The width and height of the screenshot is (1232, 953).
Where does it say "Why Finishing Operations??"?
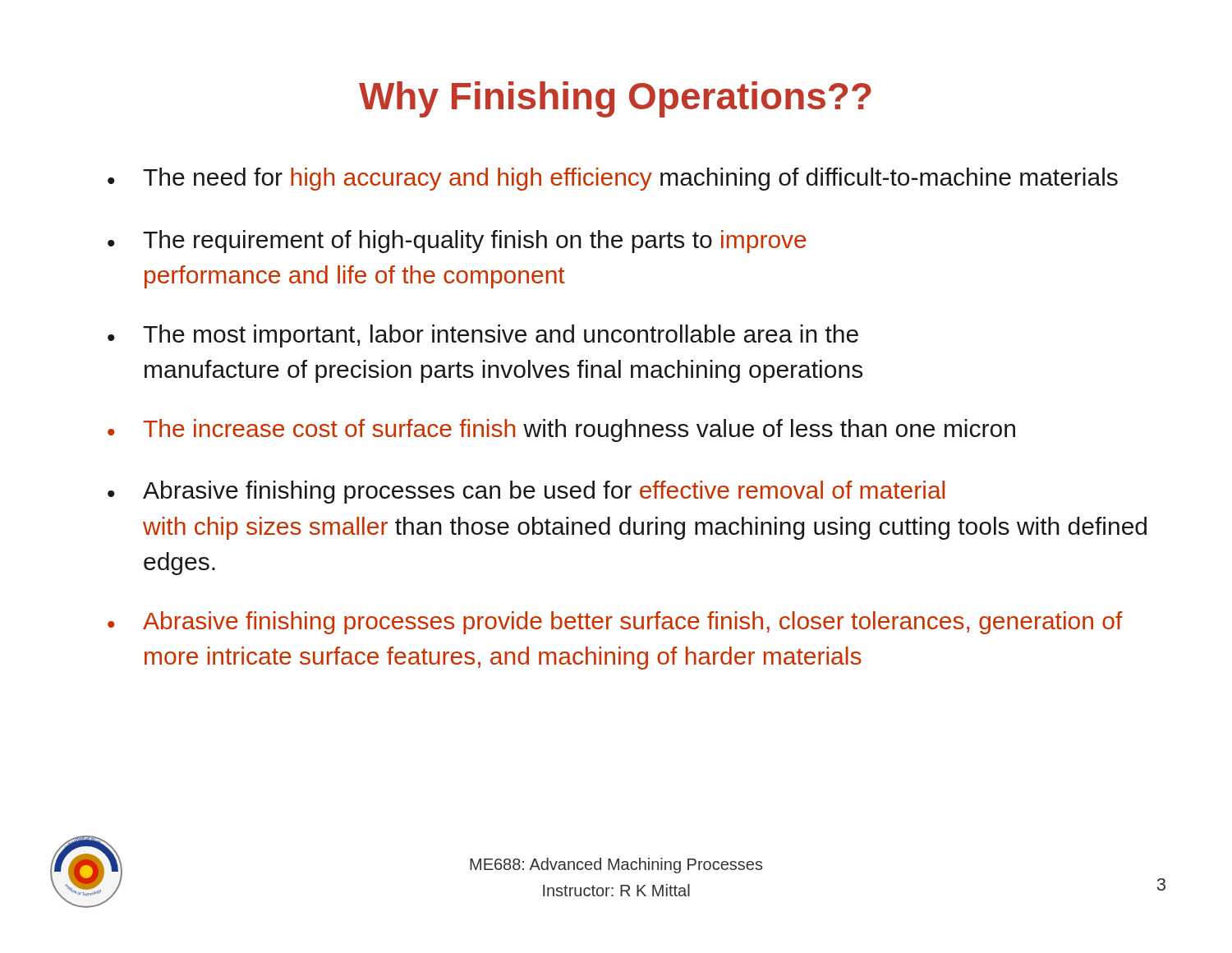[616, 96]
